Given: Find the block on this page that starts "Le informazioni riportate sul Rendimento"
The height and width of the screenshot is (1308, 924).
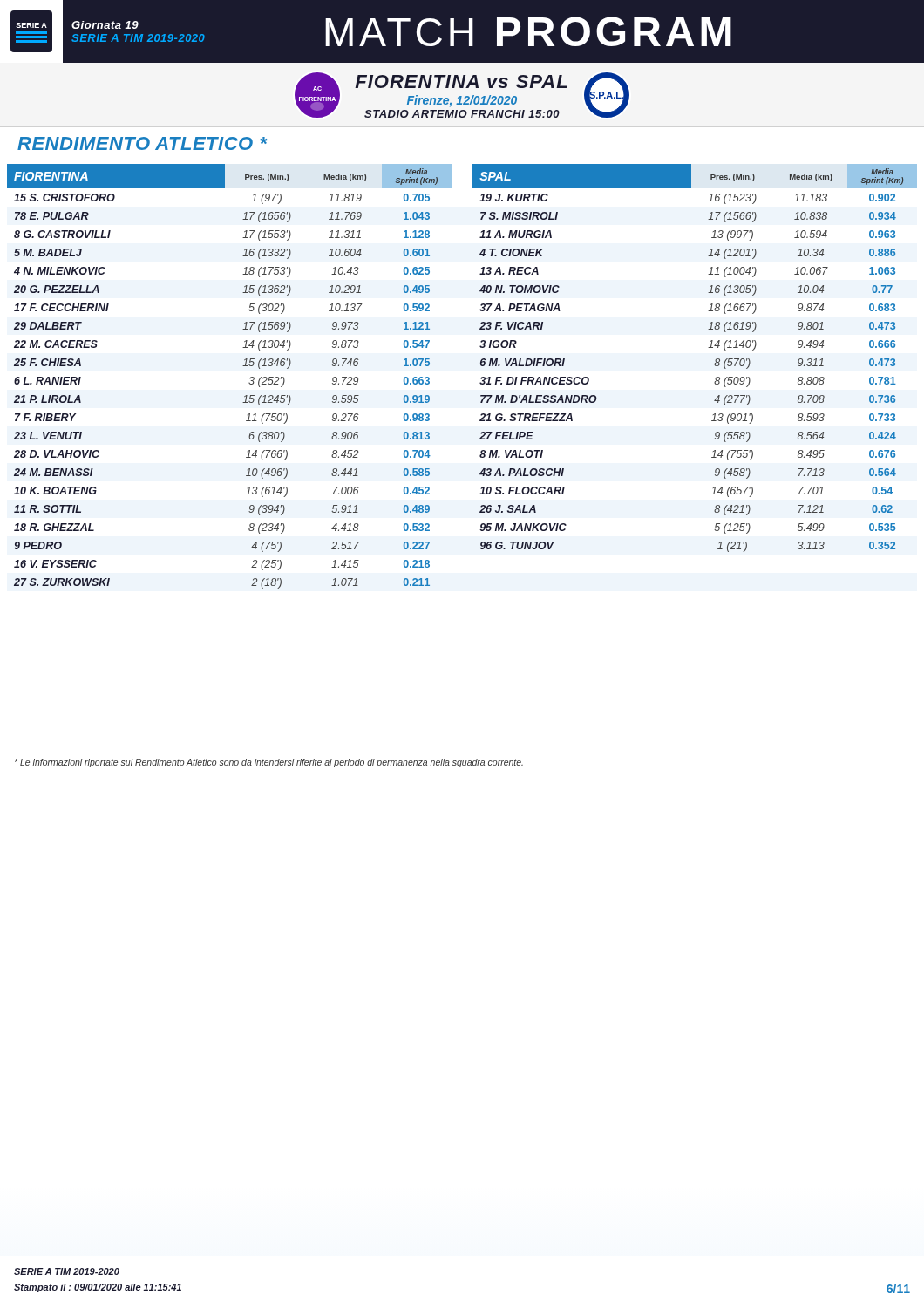Looking at the screenshot, I should pos(269,762).
